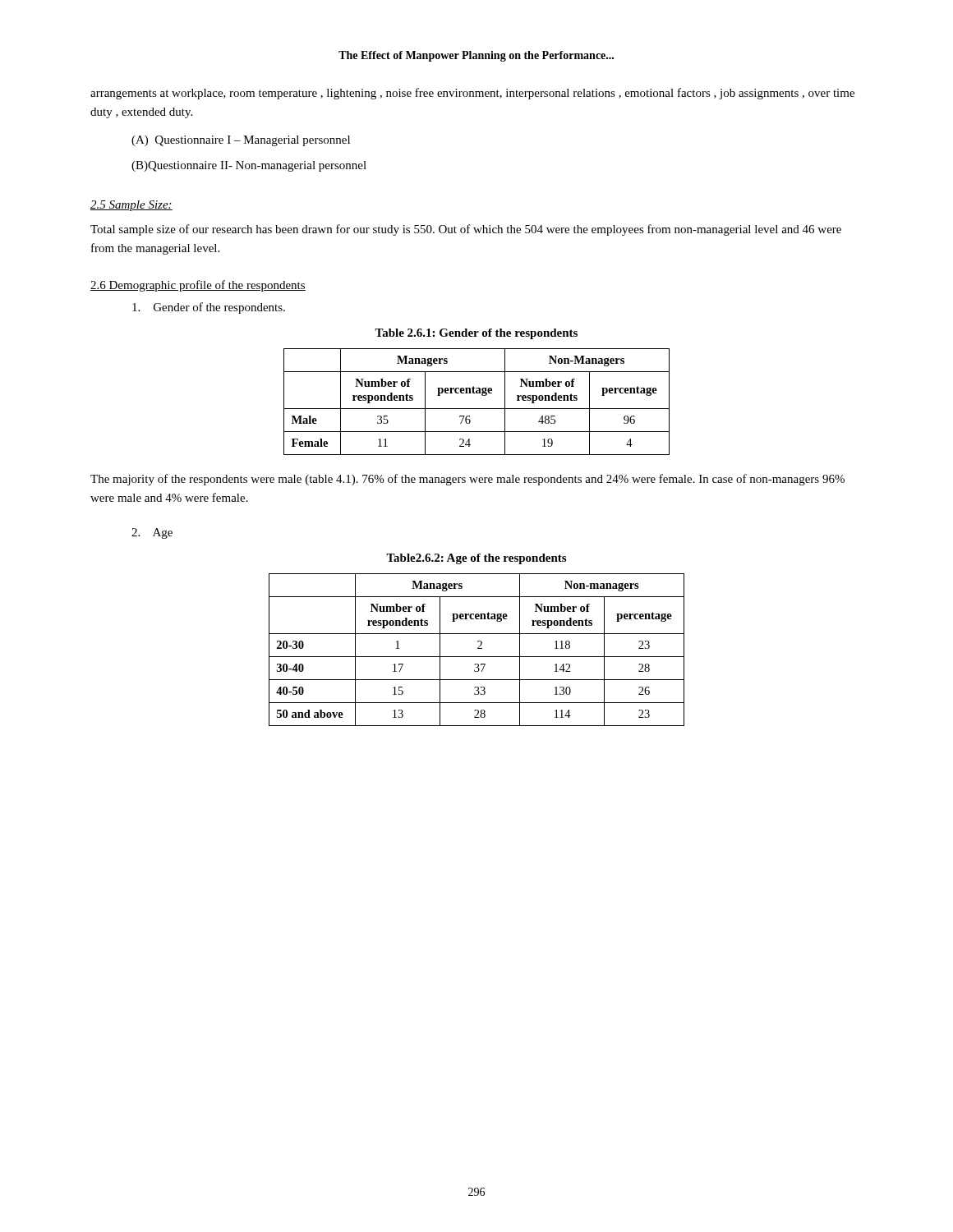Locate the text block that says "arrangements at workplace, room temperature , lightening"
953x1232 pixels.
[x=473, y=102]
